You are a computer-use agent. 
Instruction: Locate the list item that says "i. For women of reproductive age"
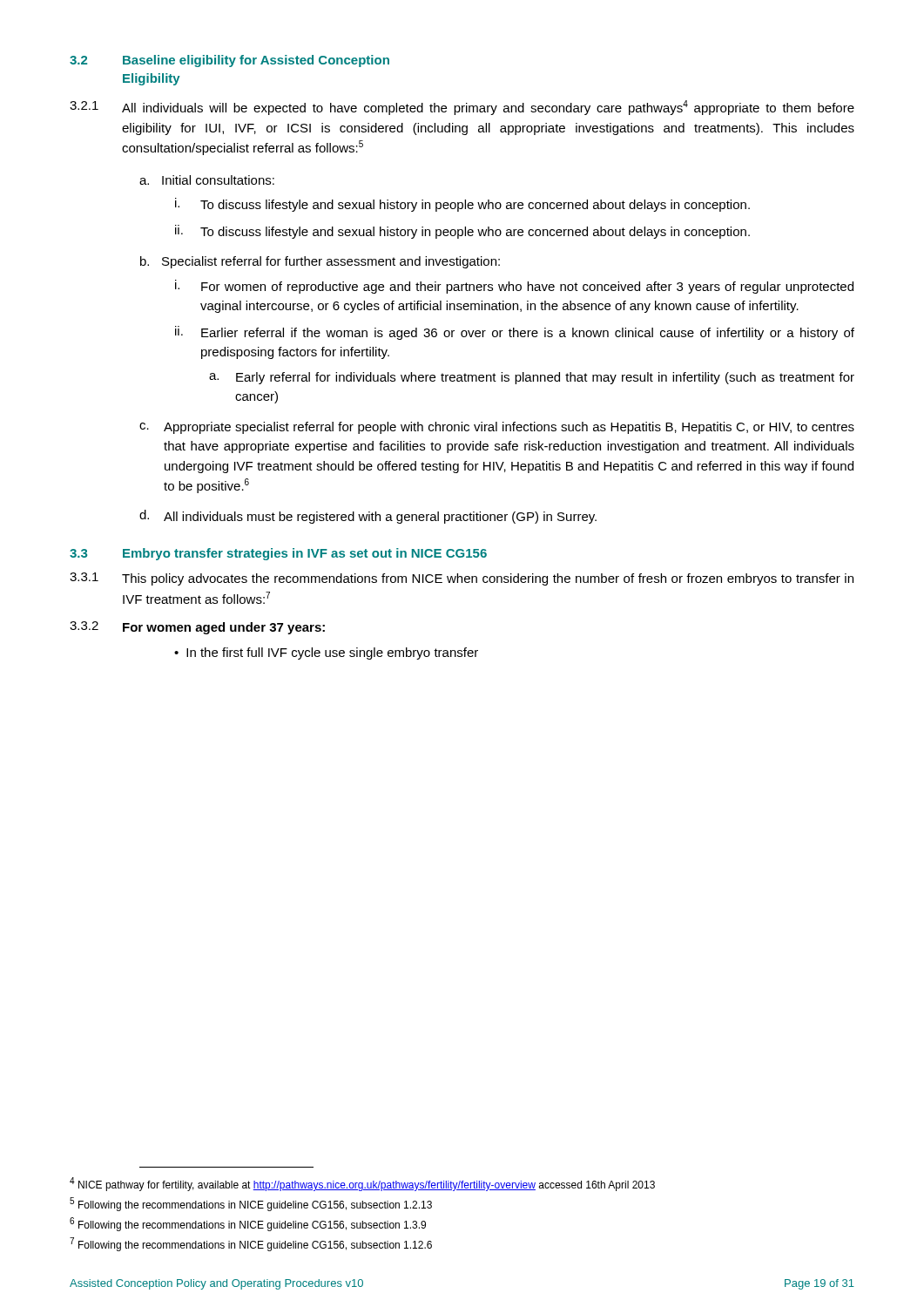[514, 296]
